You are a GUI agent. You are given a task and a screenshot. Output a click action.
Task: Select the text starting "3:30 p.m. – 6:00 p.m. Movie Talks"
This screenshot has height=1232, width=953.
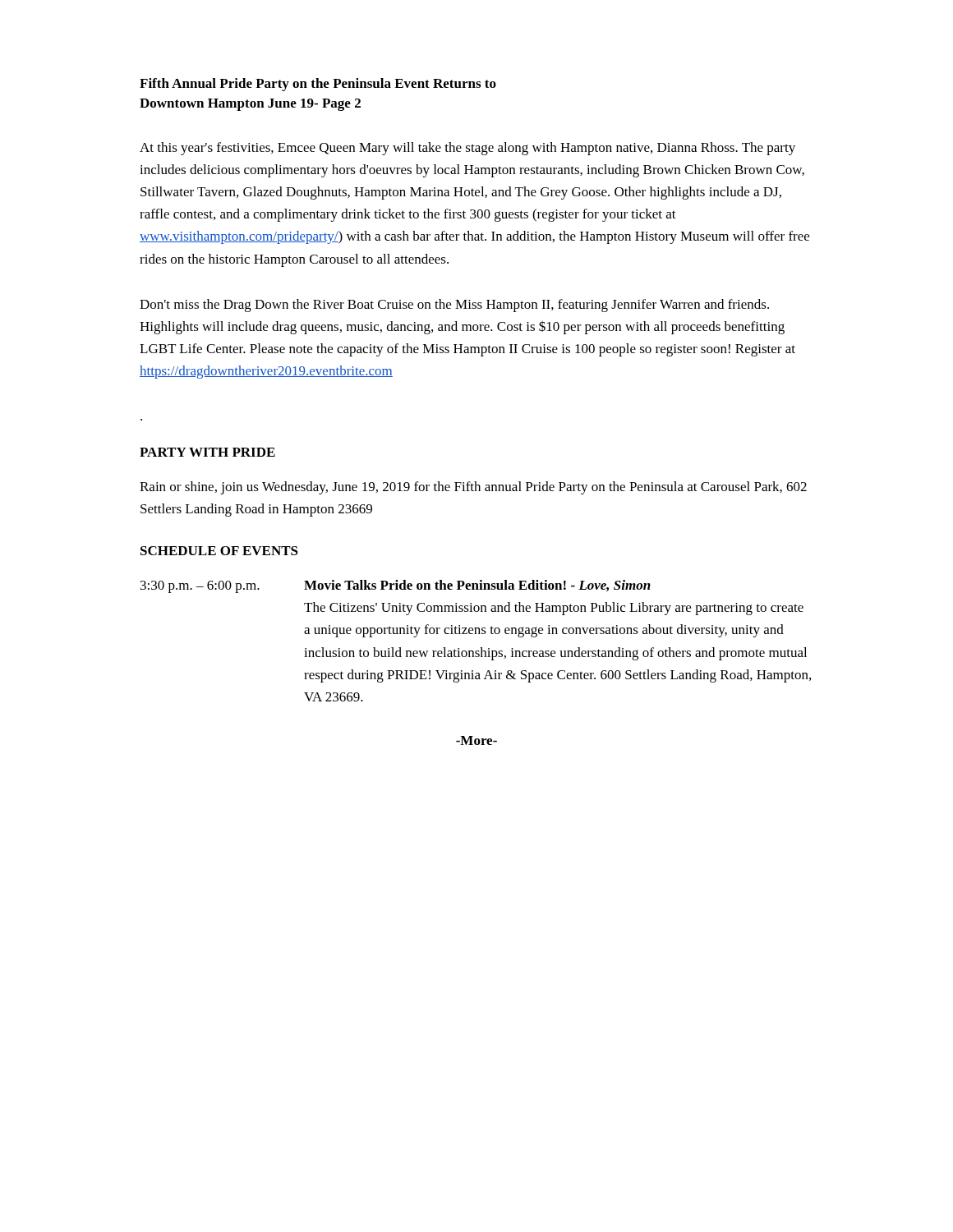tap(476, 641)
